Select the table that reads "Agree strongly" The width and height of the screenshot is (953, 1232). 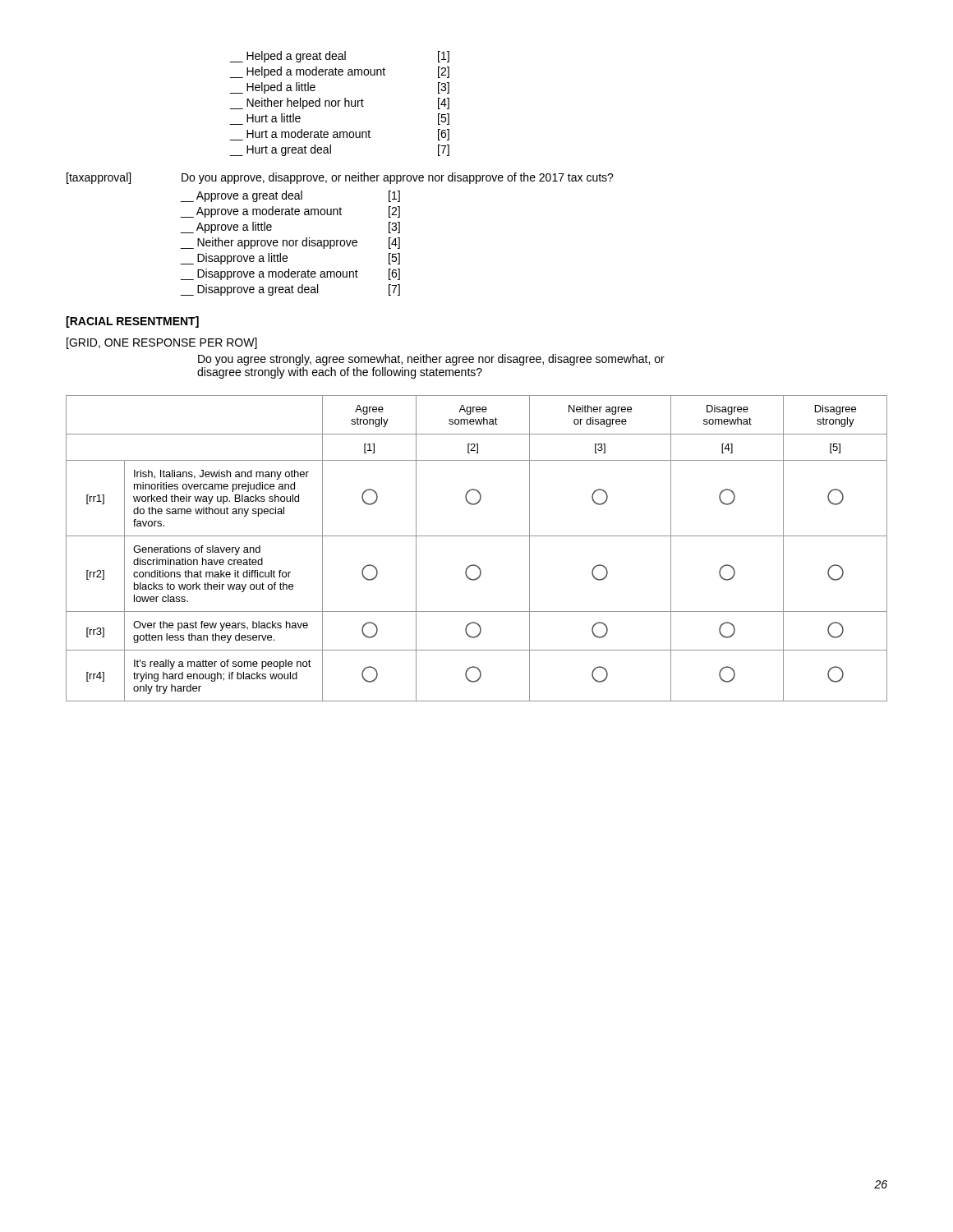[476, 548]
